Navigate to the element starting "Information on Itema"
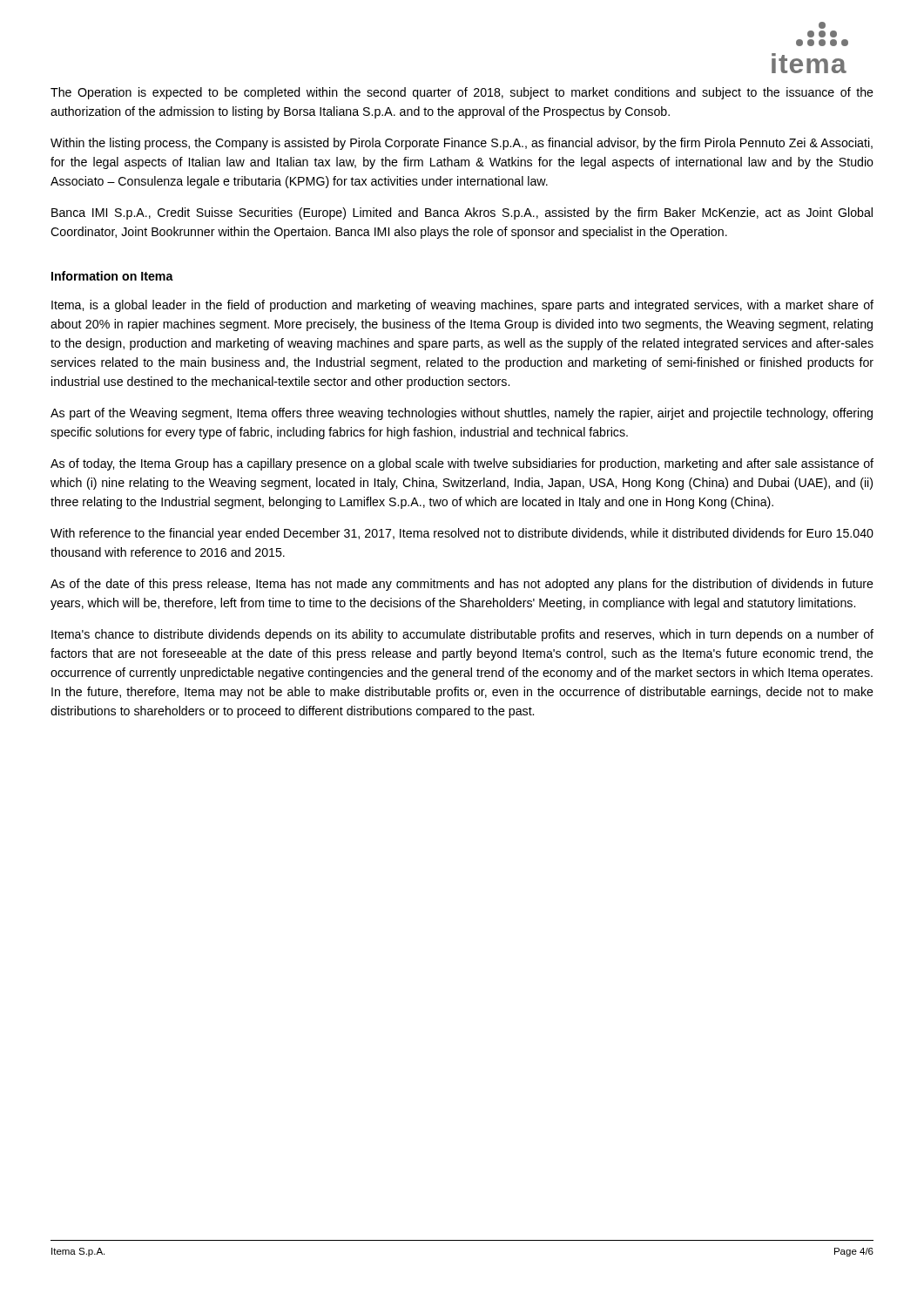Image resolution: width=924 pixels, height=1307 pixels. 112,276
